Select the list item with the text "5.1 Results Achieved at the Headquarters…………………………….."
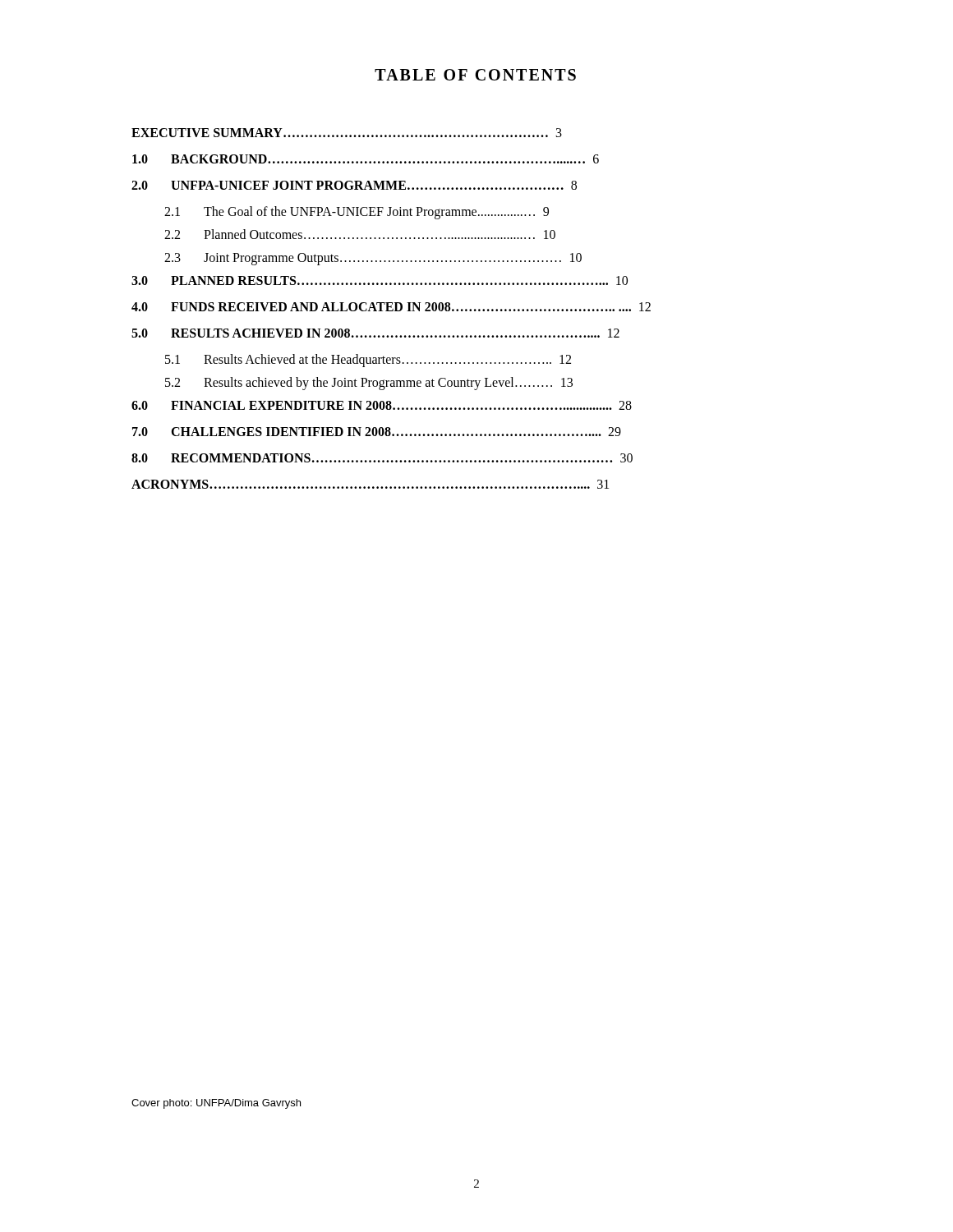Screen dimensions: 1232x953 [476, 360]
